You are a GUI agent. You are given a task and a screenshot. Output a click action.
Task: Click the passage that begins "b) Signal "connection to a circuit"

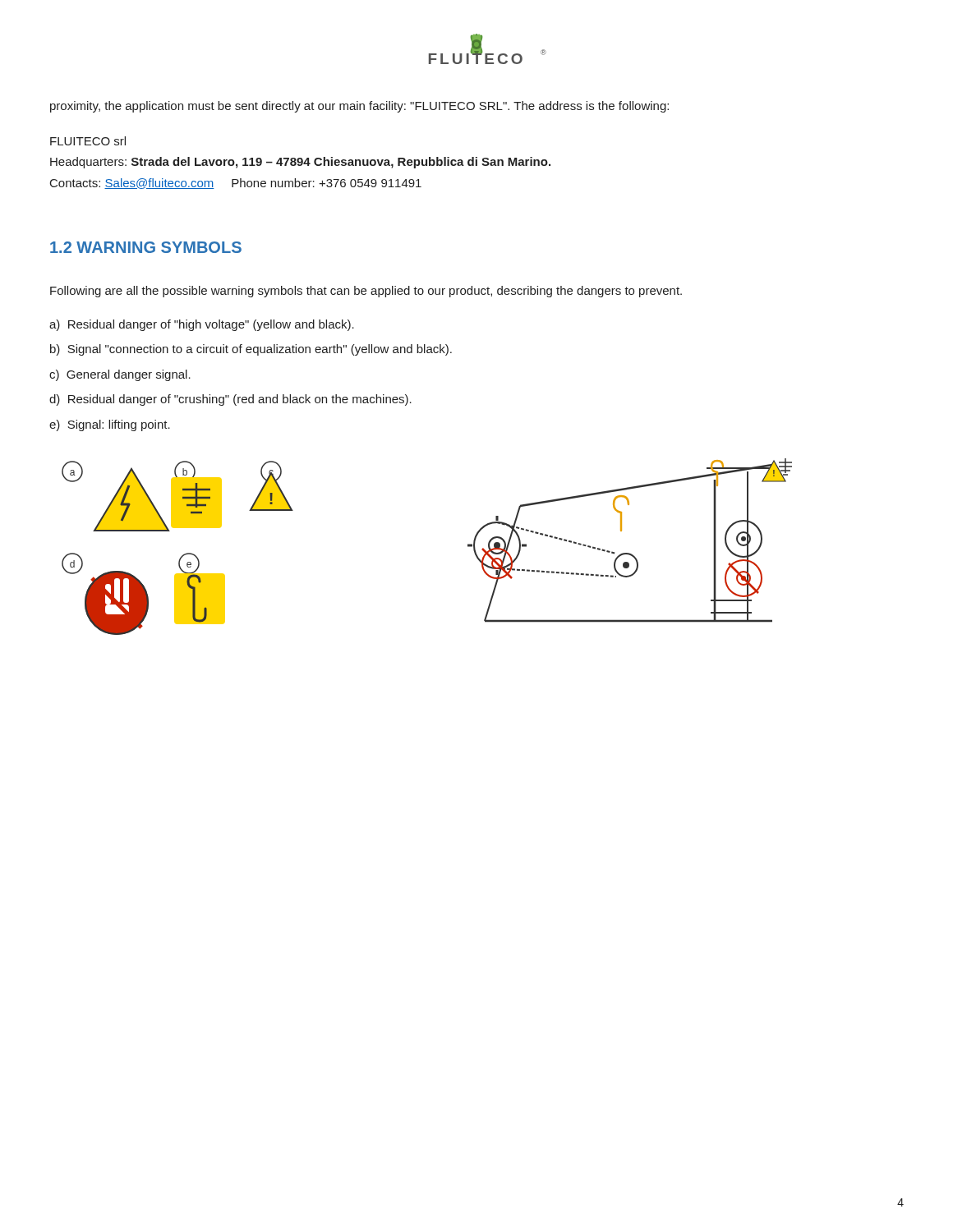pos(251,349)
